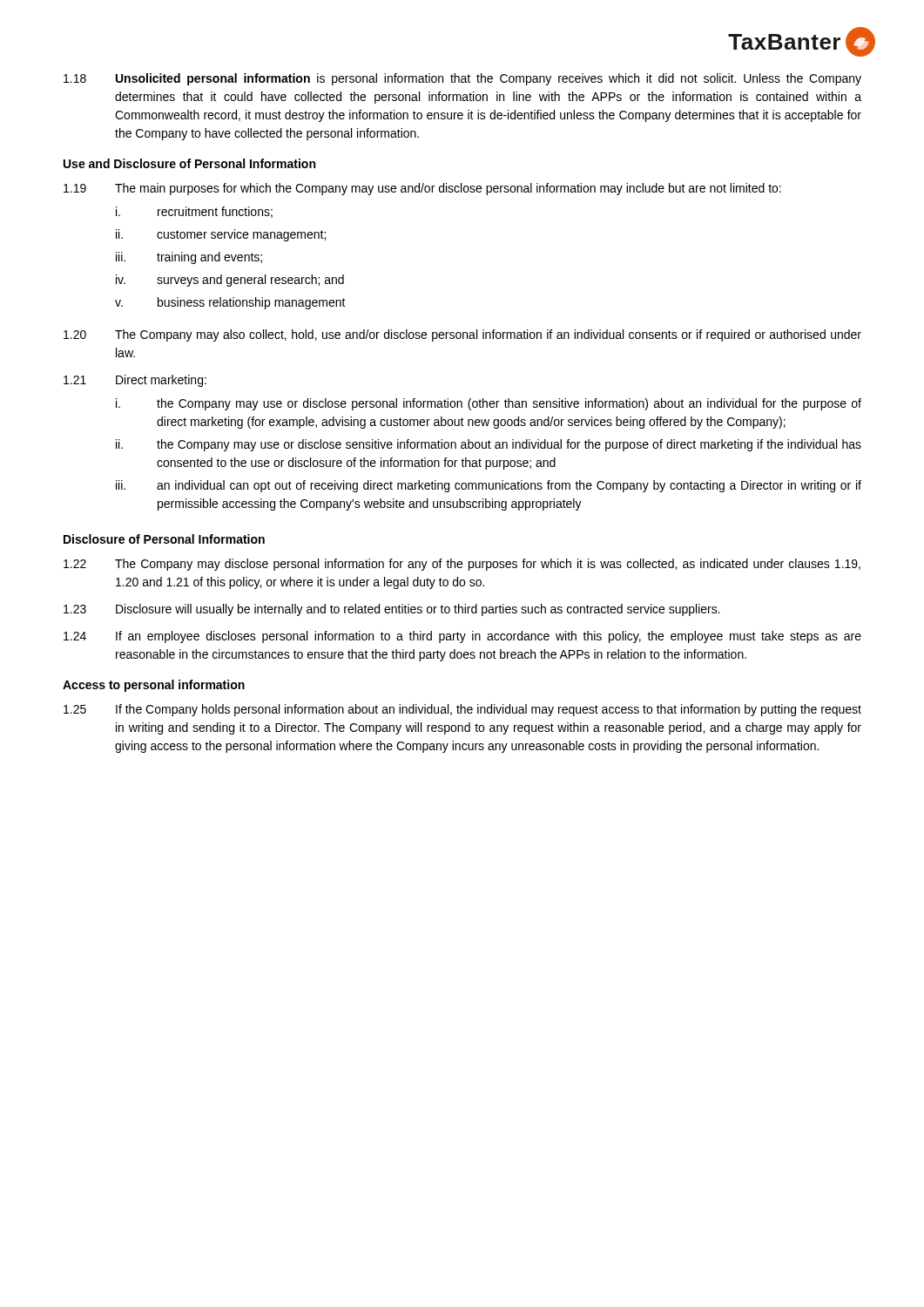
Task: Locate the text block that reads "25 If the Company holds personal"
Action: tap(462, 728)
